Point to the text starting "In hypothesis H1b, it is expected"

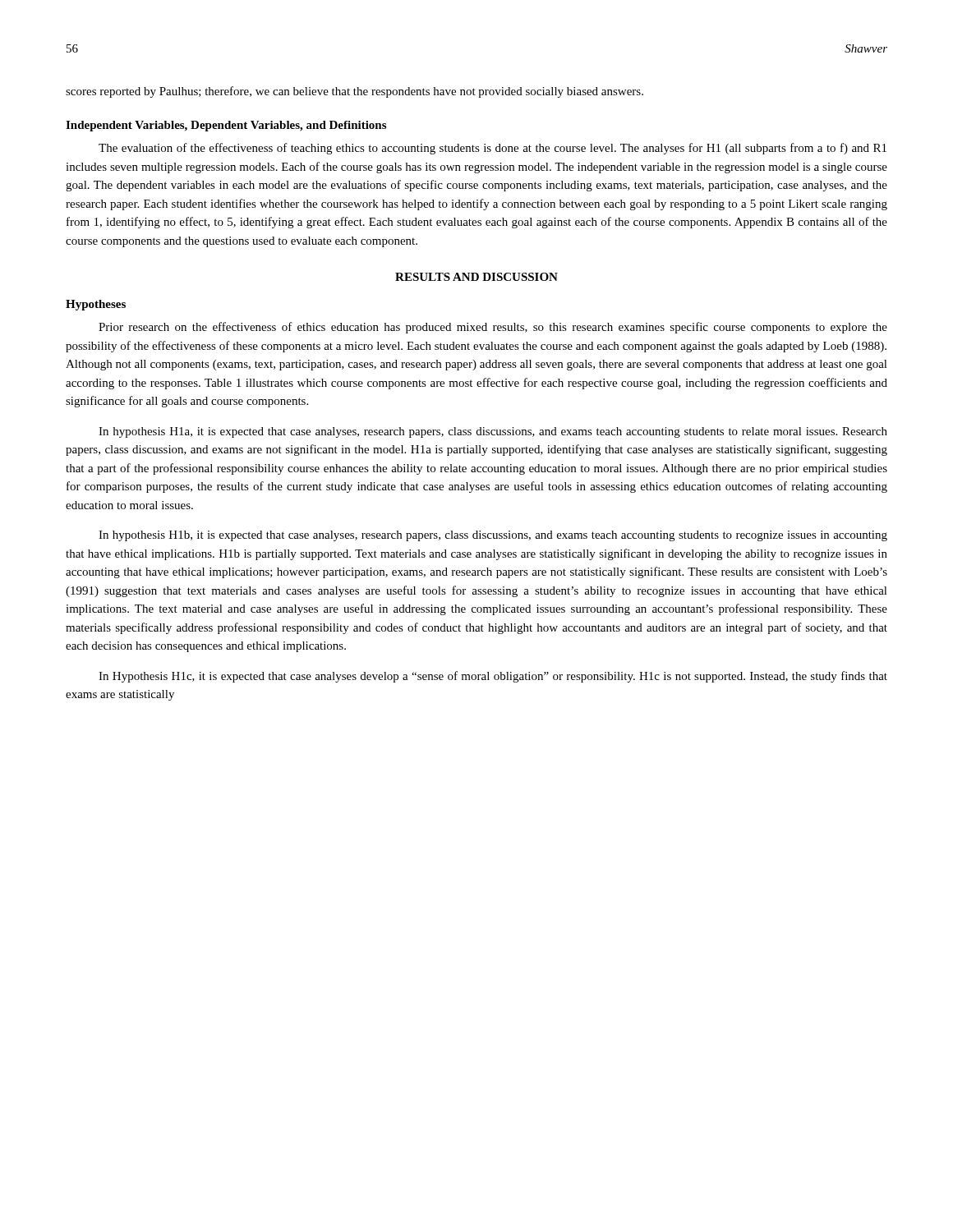coord(476,590)
